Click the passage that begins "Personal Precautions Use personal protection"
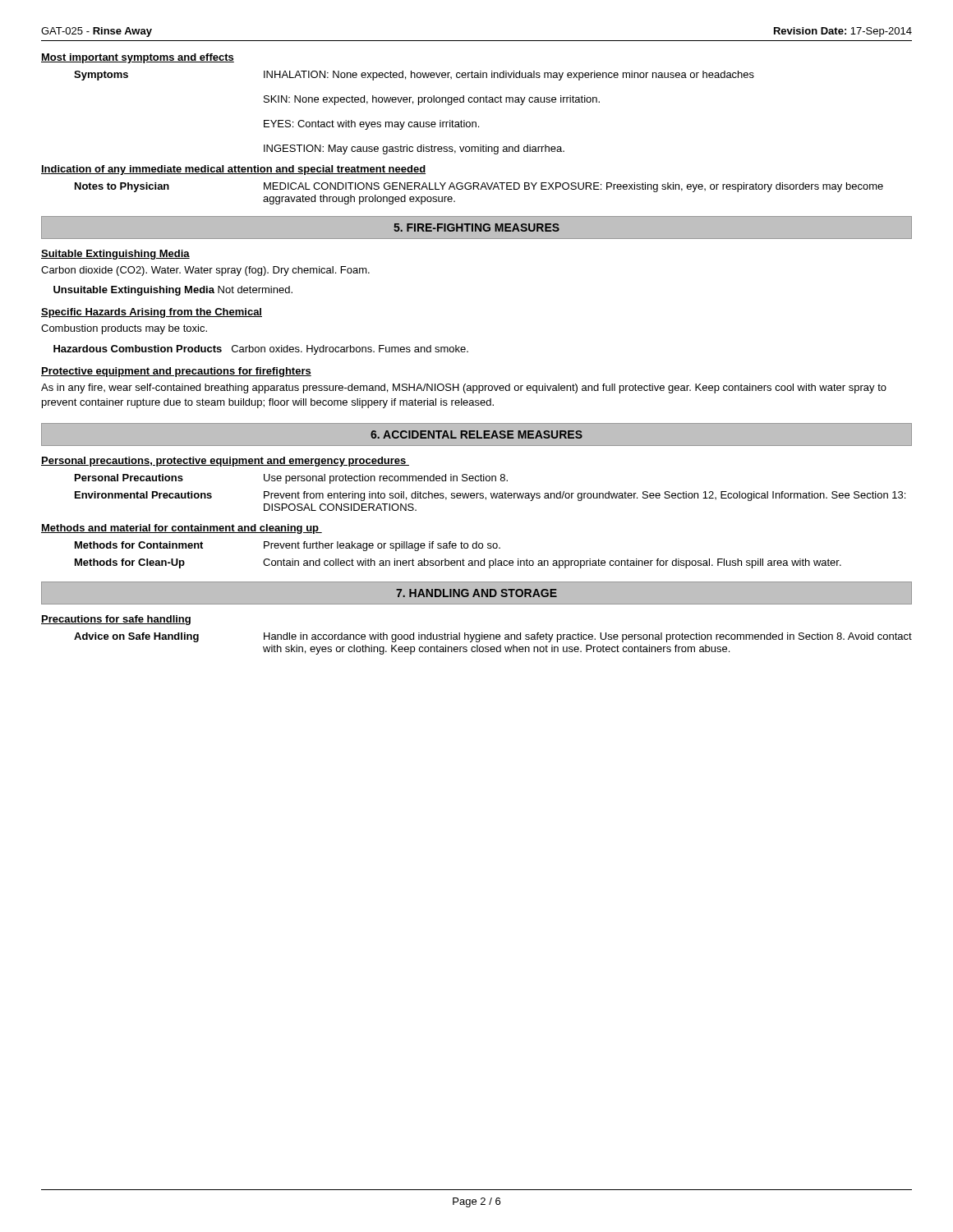This screenshot has height=1232, width=953. (x=476, y=478)
